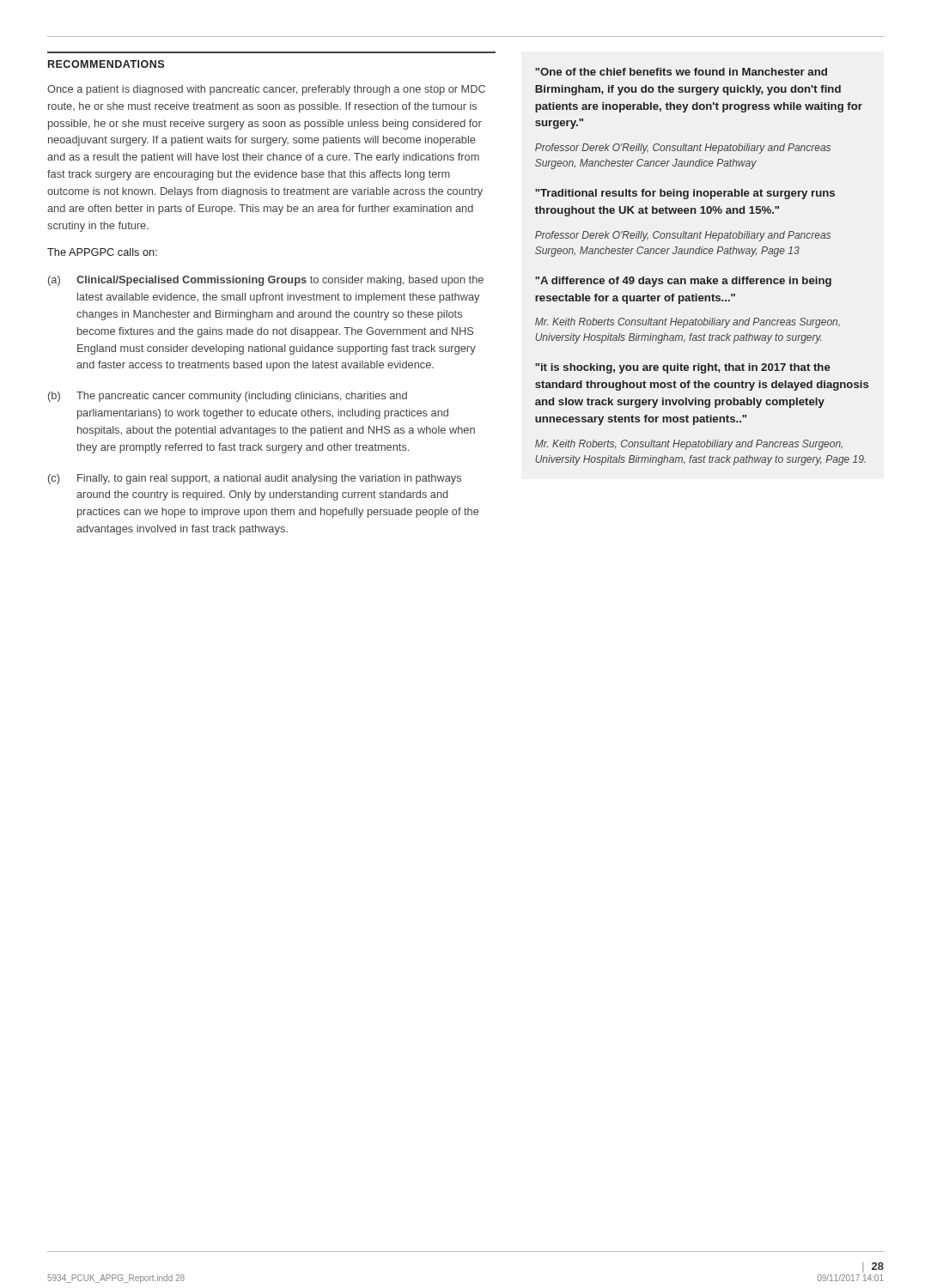The width and height of the screenshot is (931, 1288).
Task: Find the text block that reads "Mr. Keith Roberts, Consultant Hepatobiliary"
Action: pos(701,451)
